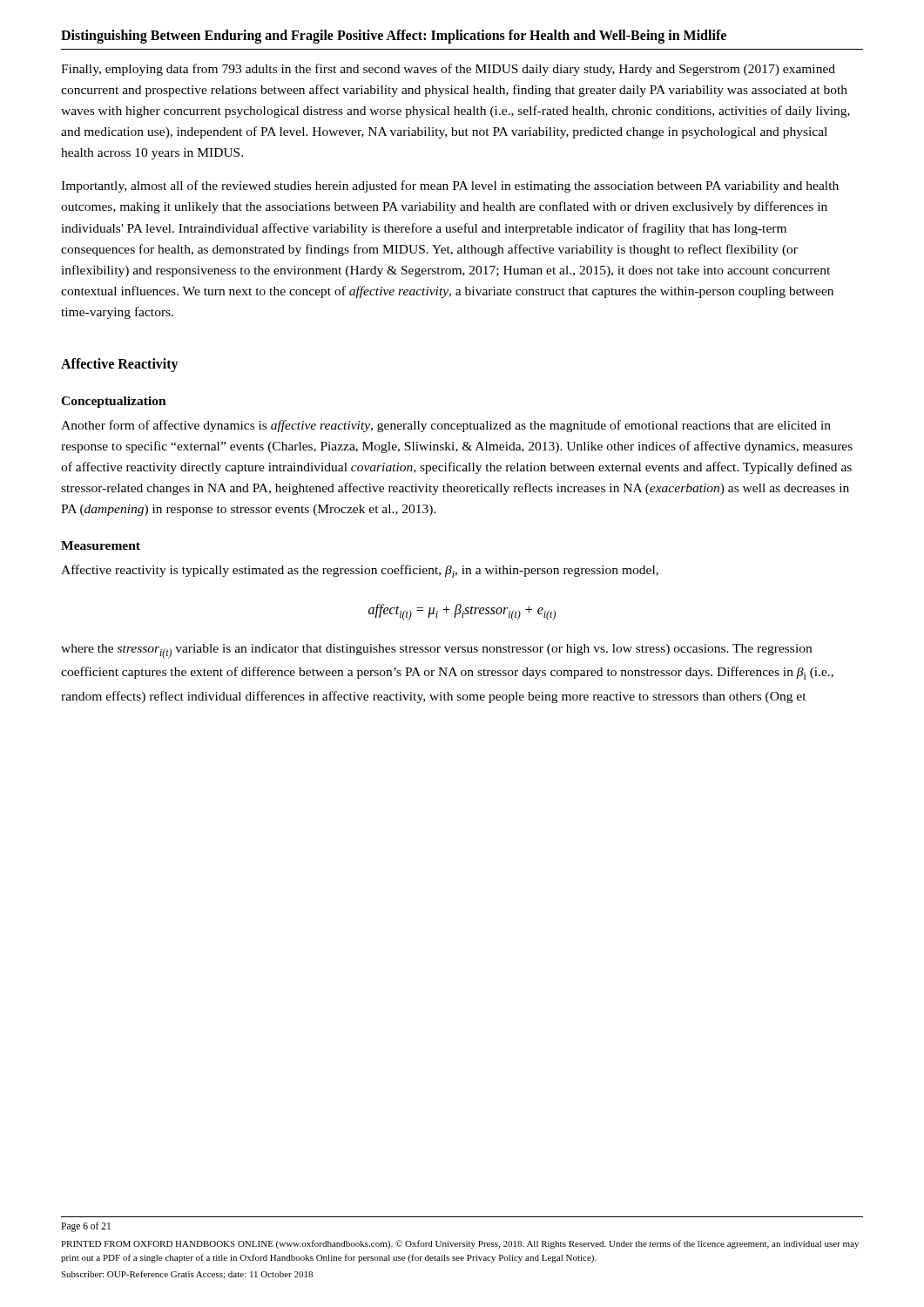The image size is (924, 1307).
Task: Point to the block beginning "Another form of affective dynamics is"
Action: coord(457,467)
